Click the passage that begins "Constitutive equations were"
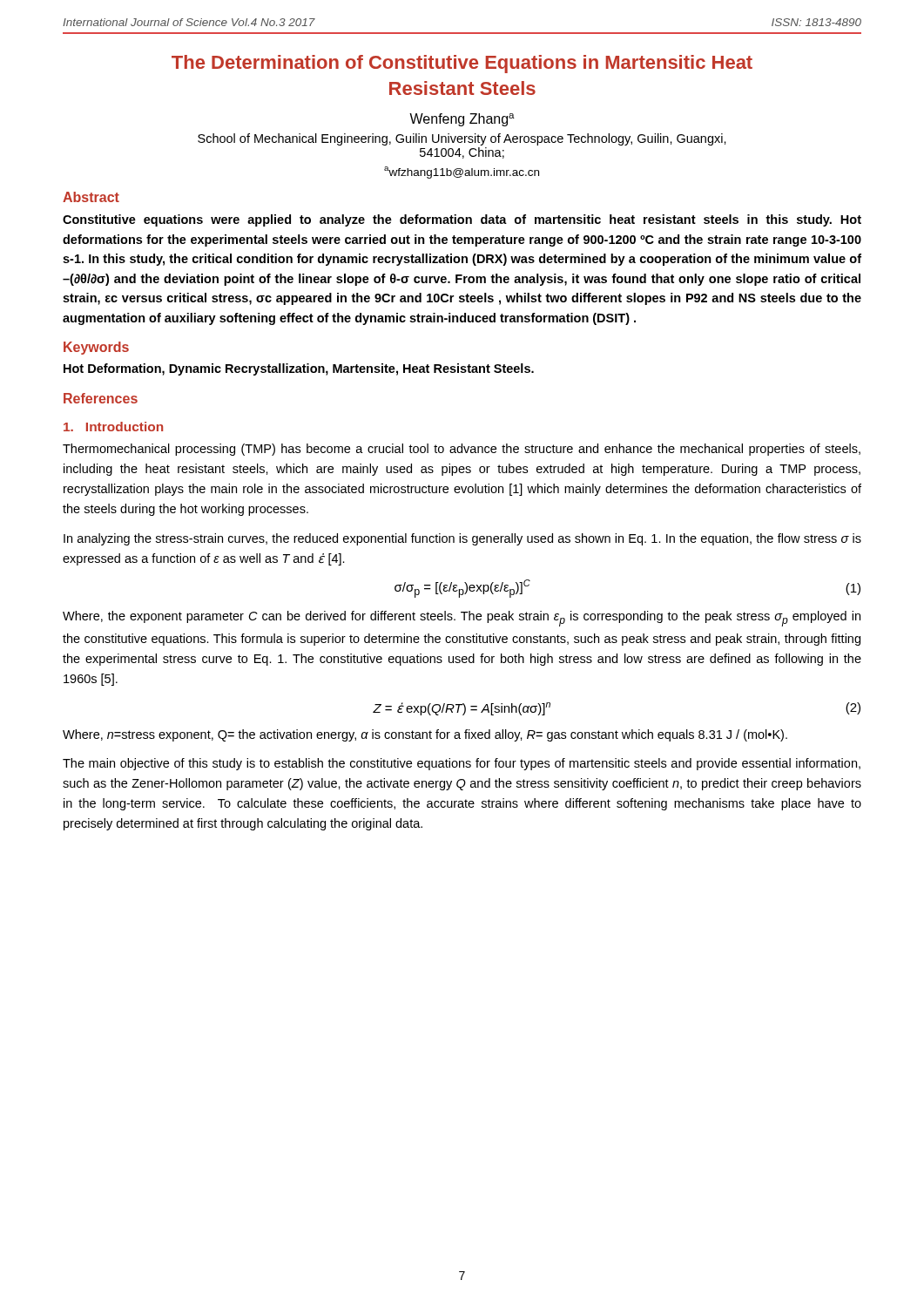 462,269
